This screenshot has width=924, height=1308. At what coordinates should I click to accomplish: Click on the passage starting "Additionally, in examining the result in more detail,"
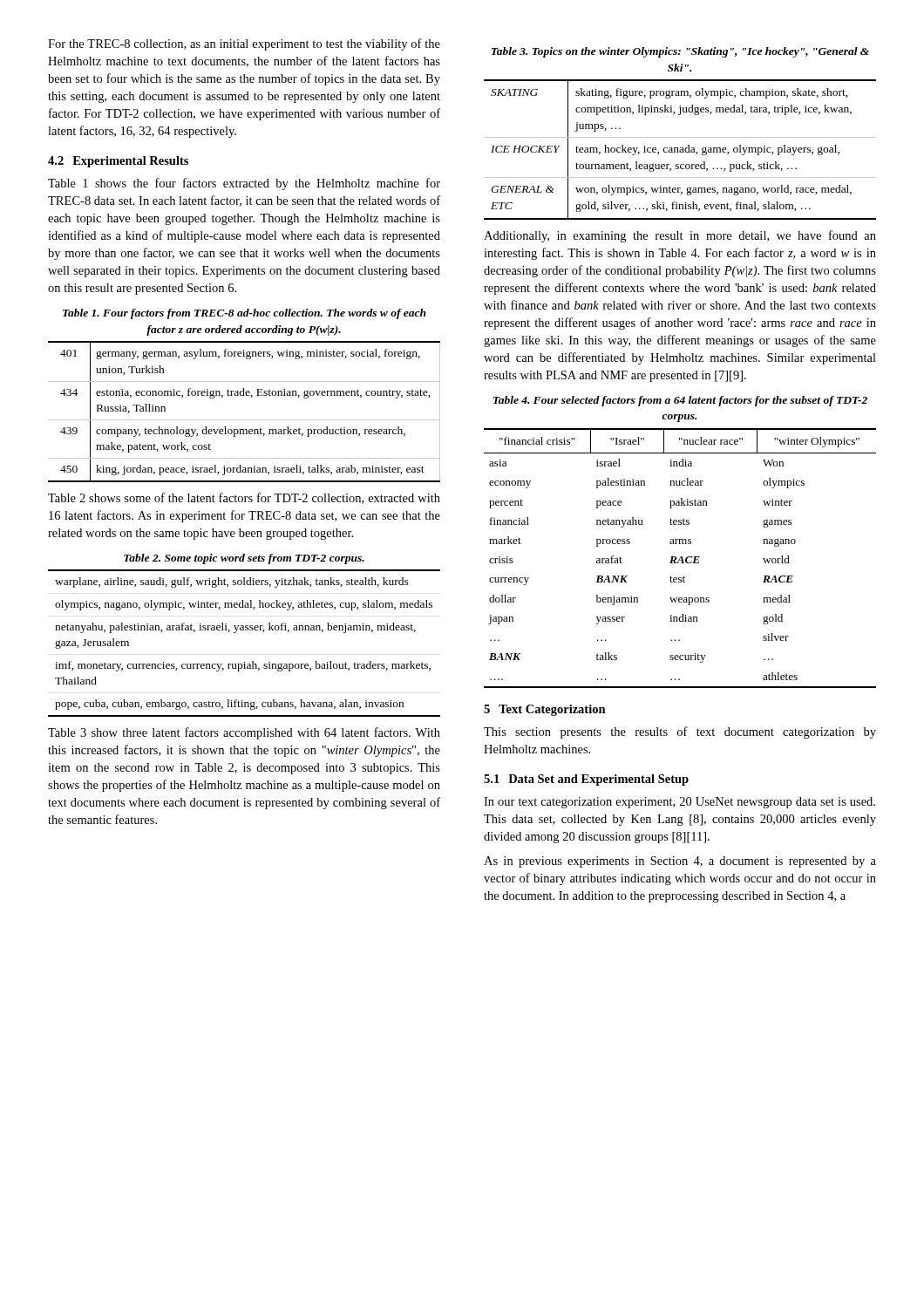pyautogui.click(x=680, y=305)
